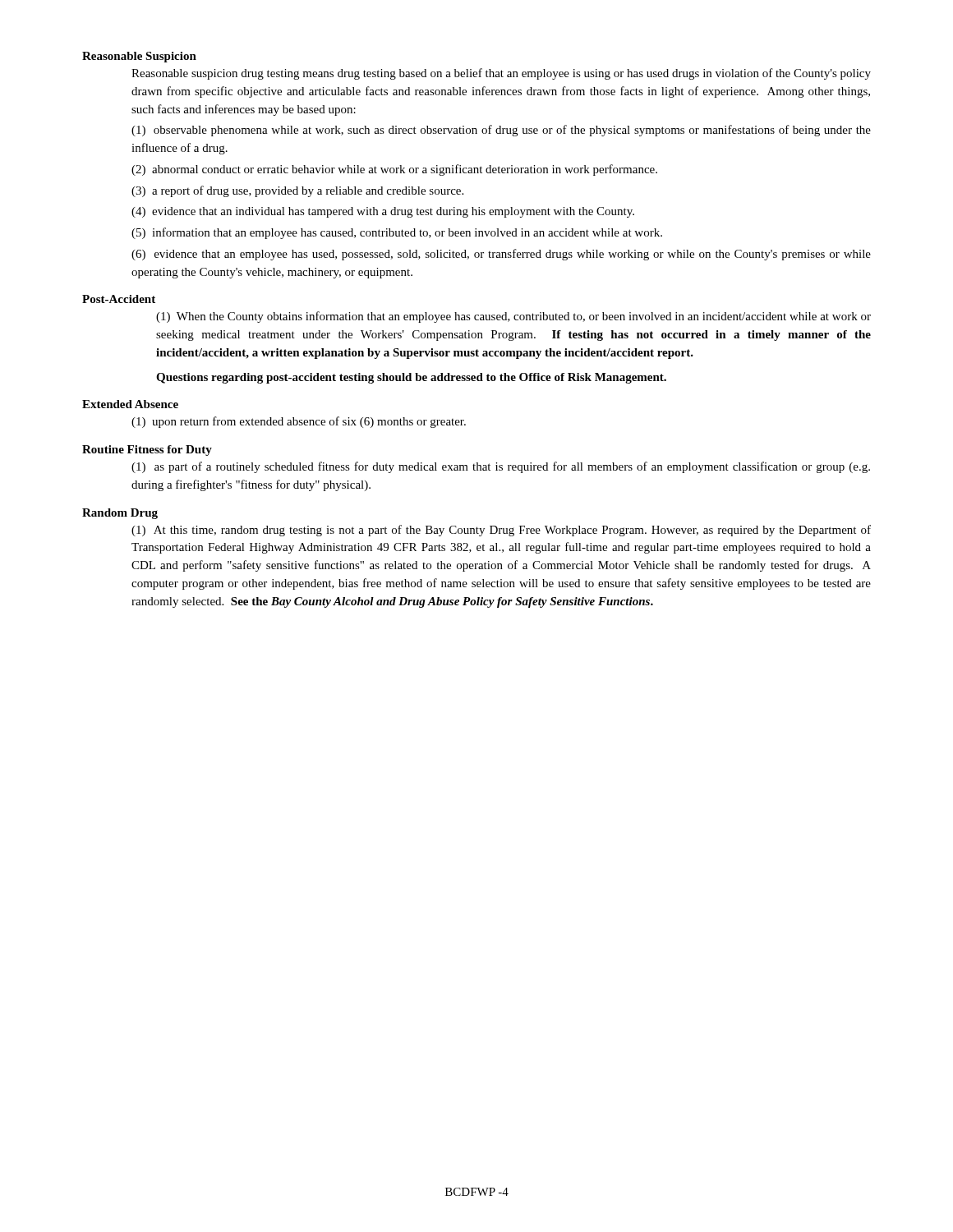953x1232 pixels.
Task: Find the block on this page that starts "(1) as part of"
Action: click(501, 475)
